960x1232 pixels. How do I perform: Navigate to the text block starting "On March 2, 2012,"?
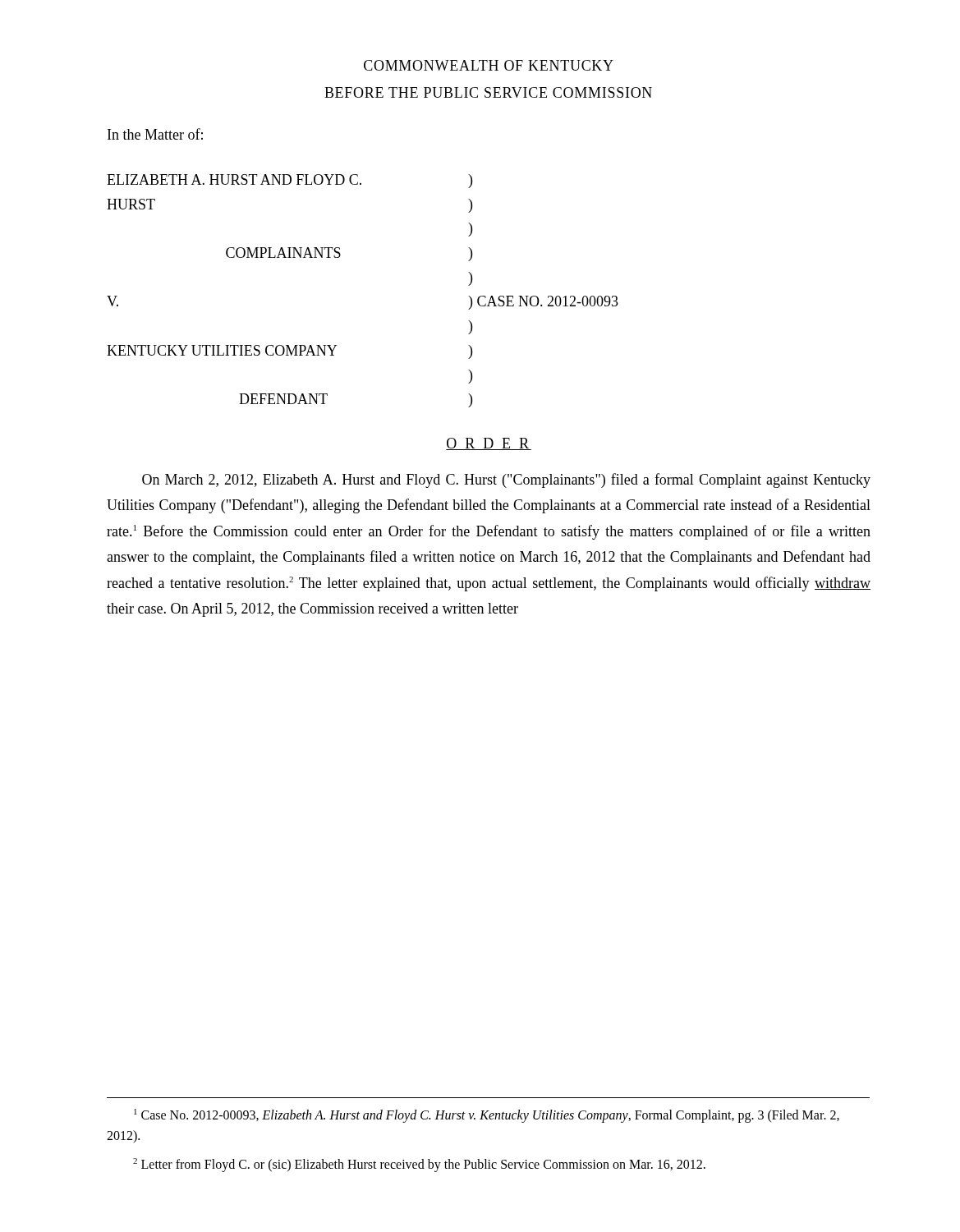tap(489, 544)
